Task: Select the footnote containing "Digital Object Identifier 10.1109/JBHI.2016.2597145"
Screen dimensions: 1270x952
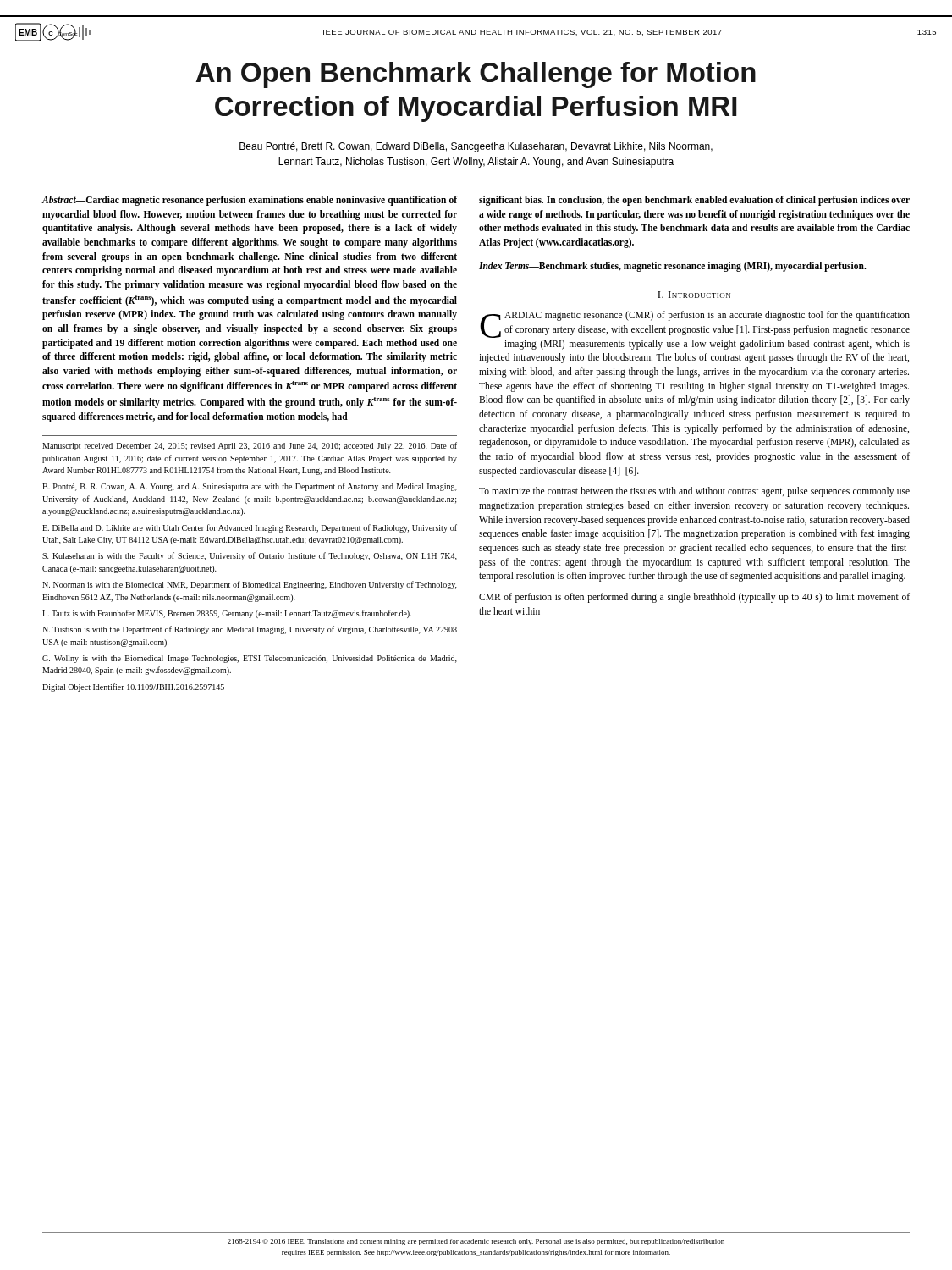Action: [133, 687]
